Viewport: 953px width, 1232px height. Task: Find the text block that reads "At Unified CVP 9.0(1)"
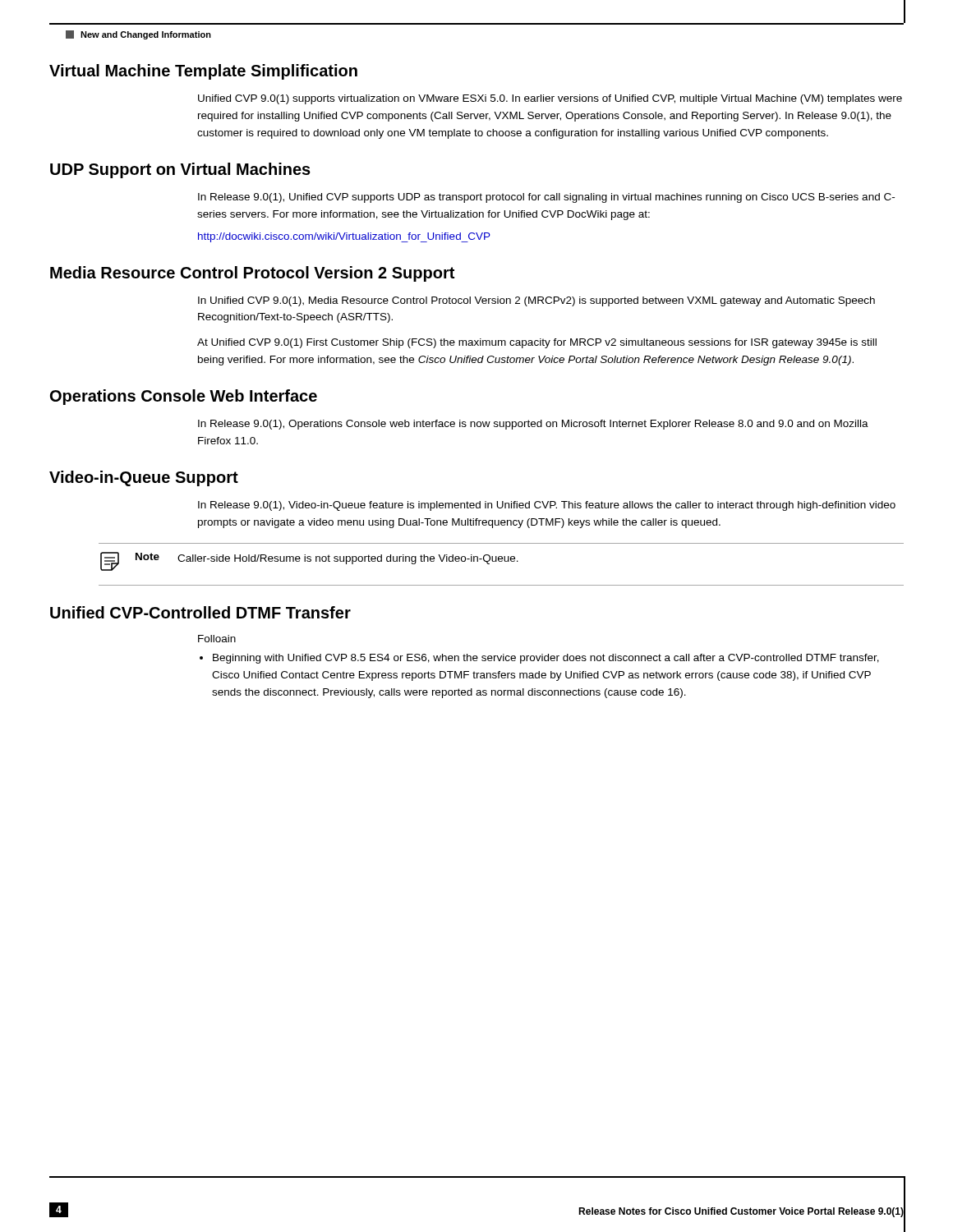coord(537,351)
